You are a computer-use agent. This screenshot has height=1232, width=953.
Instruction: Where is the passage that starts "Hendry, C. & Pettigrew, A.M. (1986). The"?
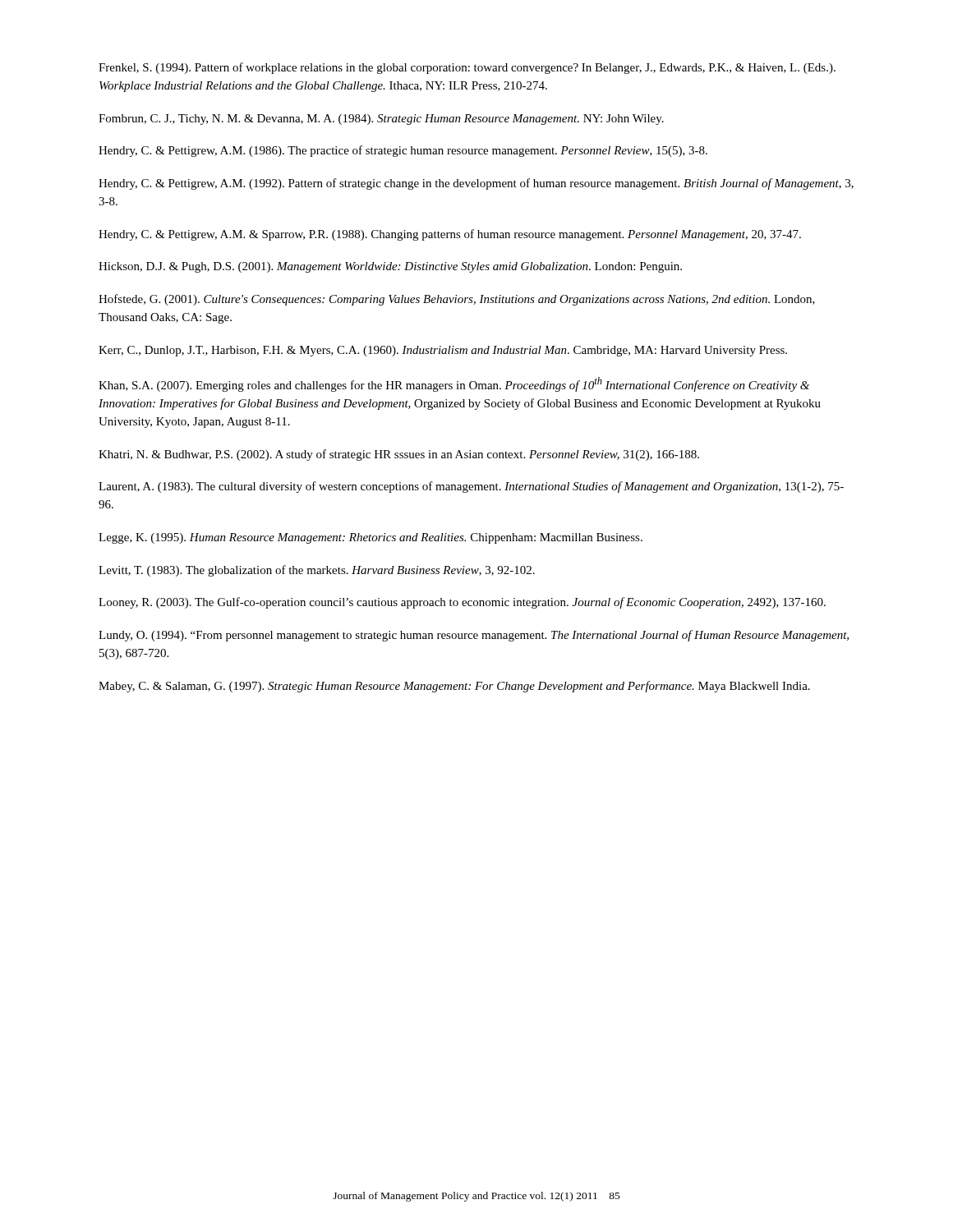(x=403, y=150)
